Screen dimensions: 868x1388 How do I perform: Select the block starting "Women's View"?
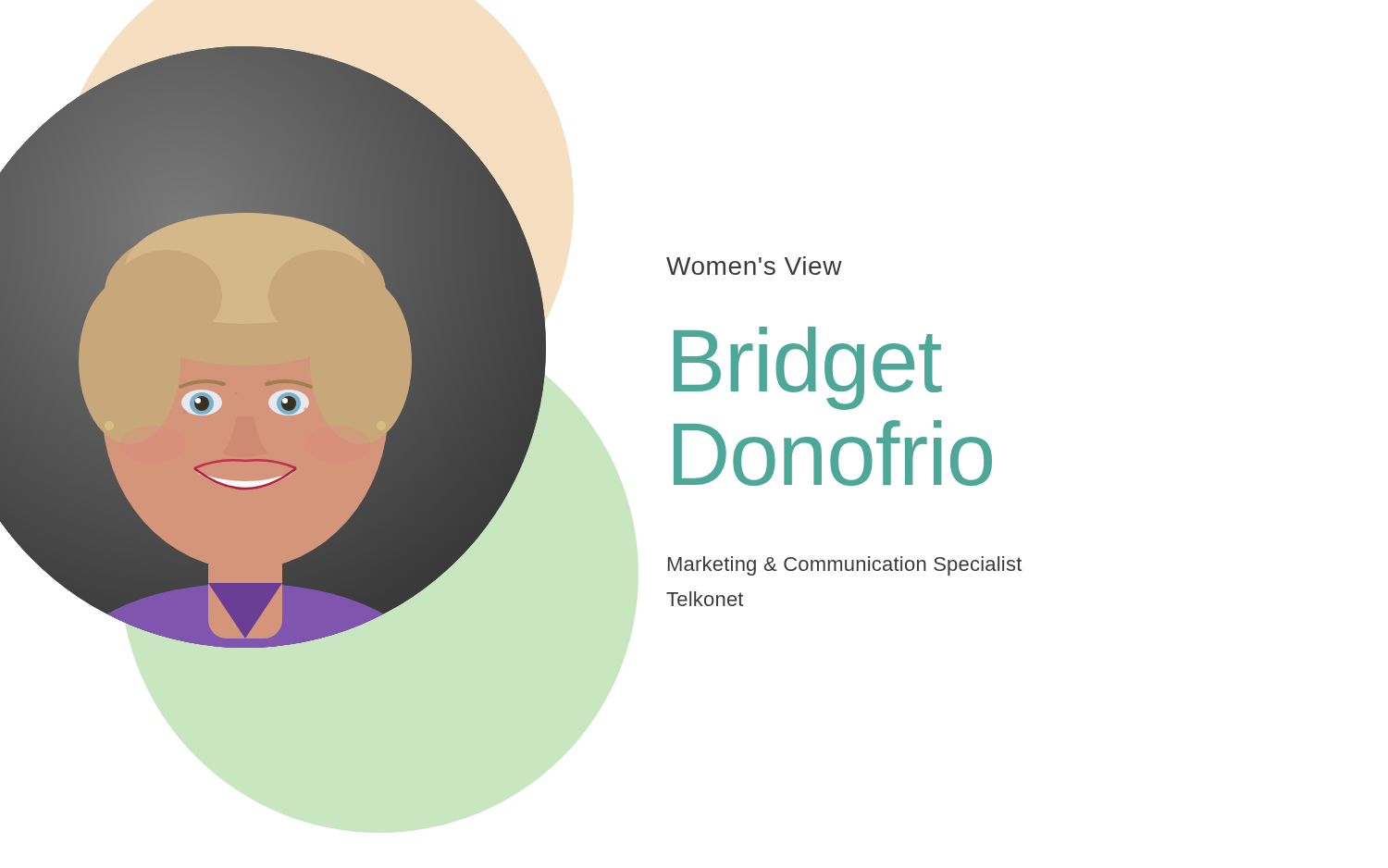pos(754,266)
